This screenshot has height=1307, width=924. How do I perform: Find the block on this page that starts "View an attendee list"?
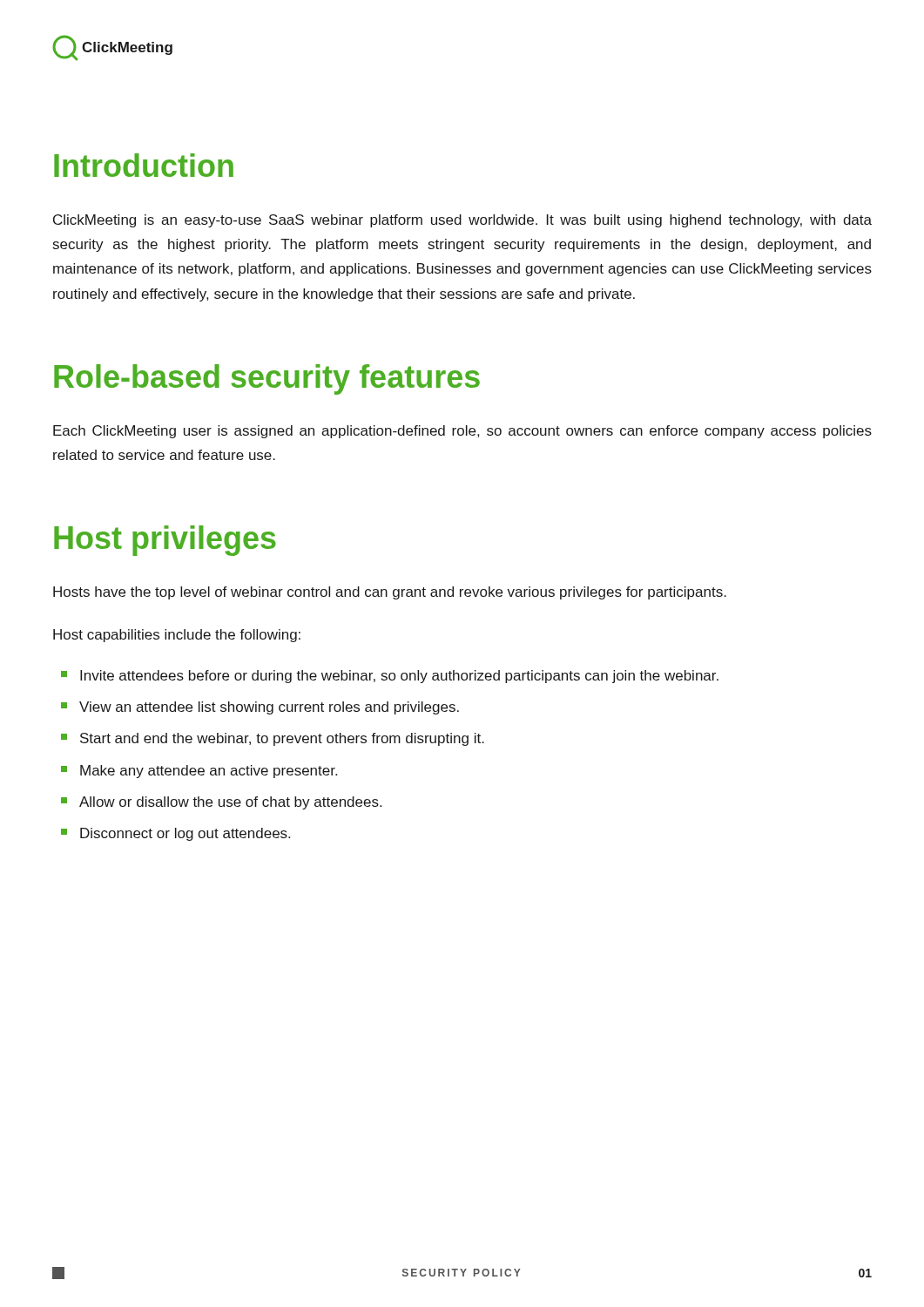pyautogui.click(x=260, y=708)
